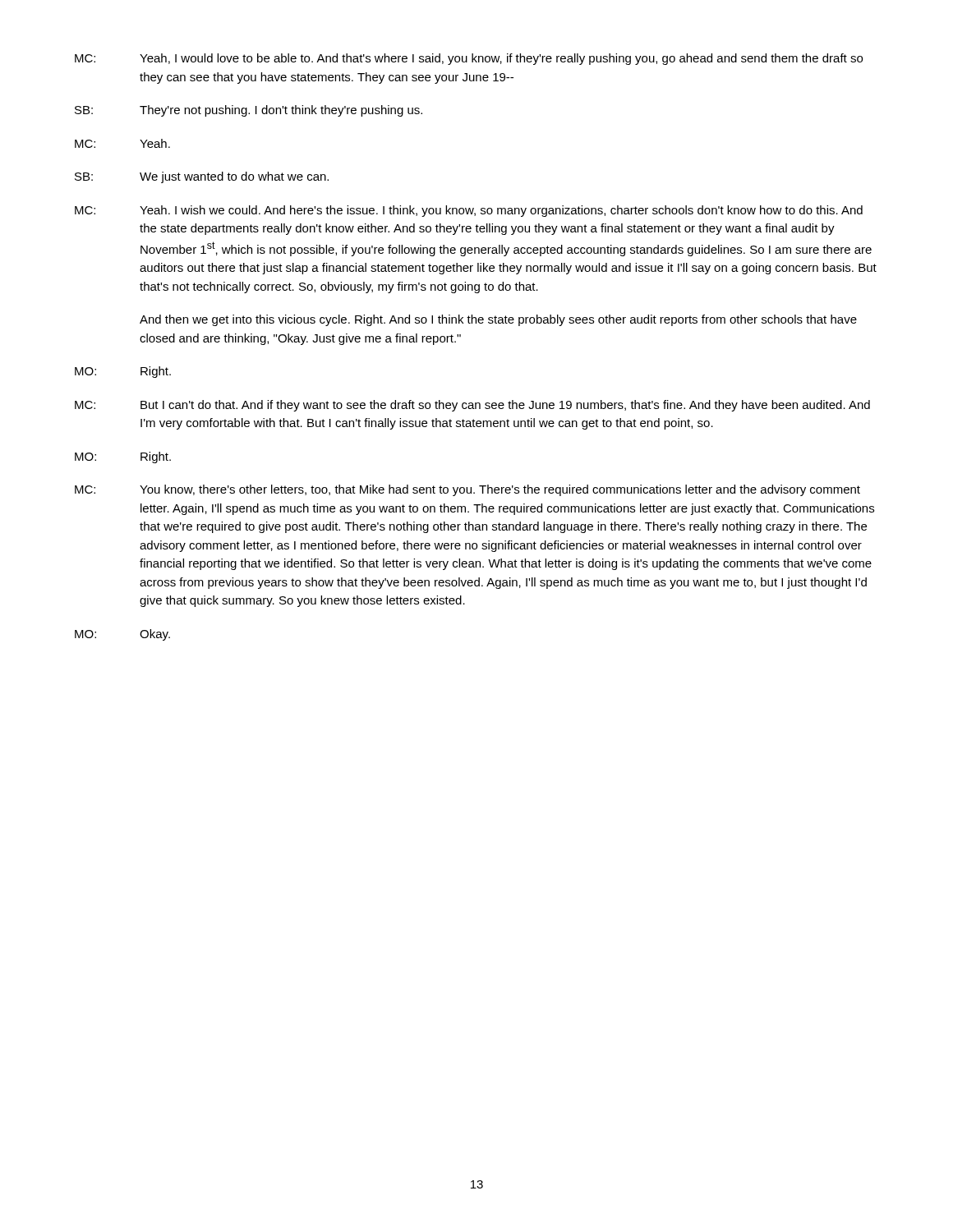Image resolution: width=953 pixels, height=1232 pixels.
Task: Locate the element starting "MC: Yeah, I would"
Action: tap(476, 68)
